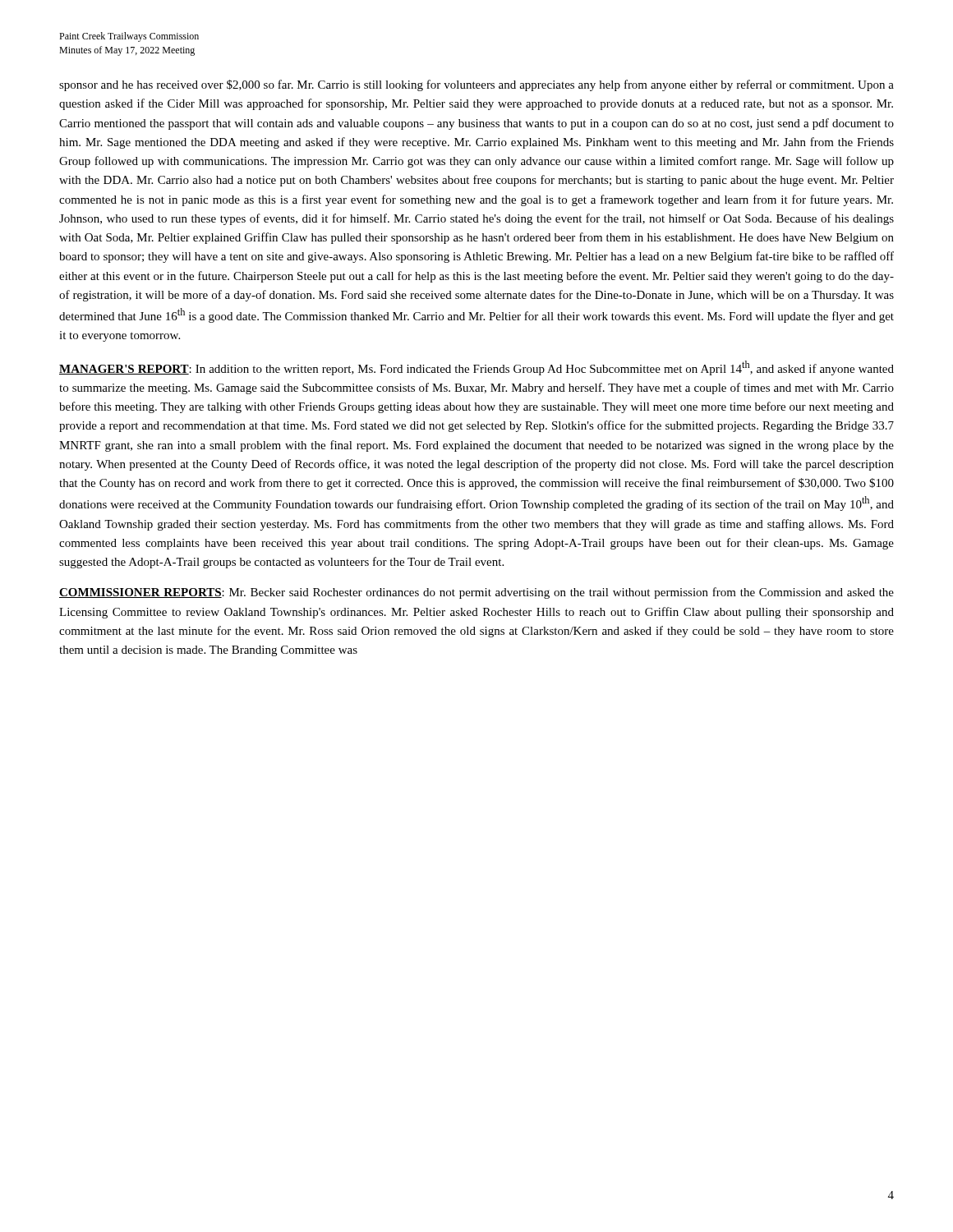Locate the block of text that opens with "sponsor and he has received"
953x1232 pixels.
point(476,210)
